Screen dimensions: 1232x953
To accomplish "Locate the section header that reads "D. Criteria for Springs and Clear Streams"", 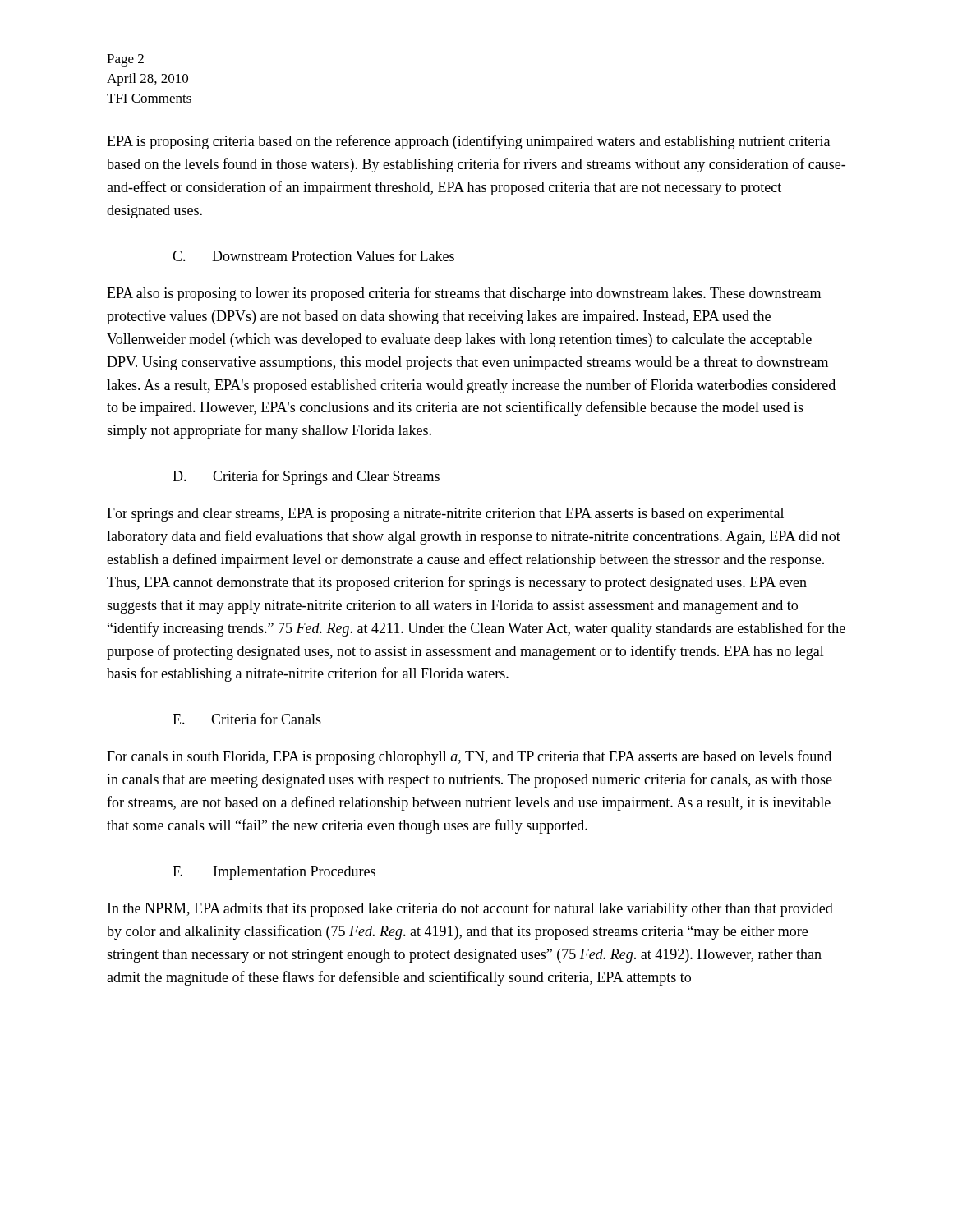I will (306, 477).
